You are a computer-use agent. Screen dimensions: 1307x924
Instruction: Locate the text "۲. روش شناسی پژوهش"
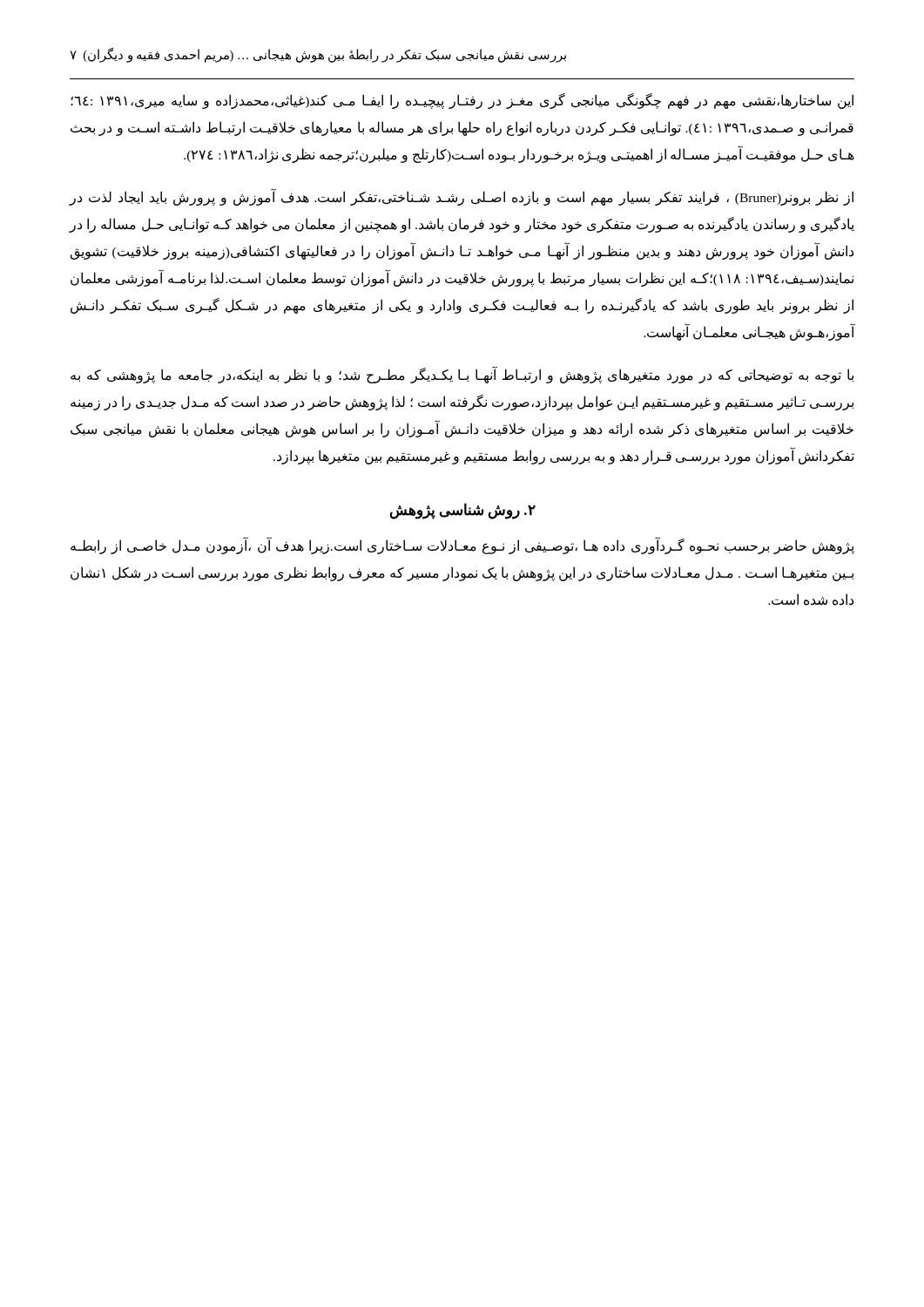click(462, 510)
